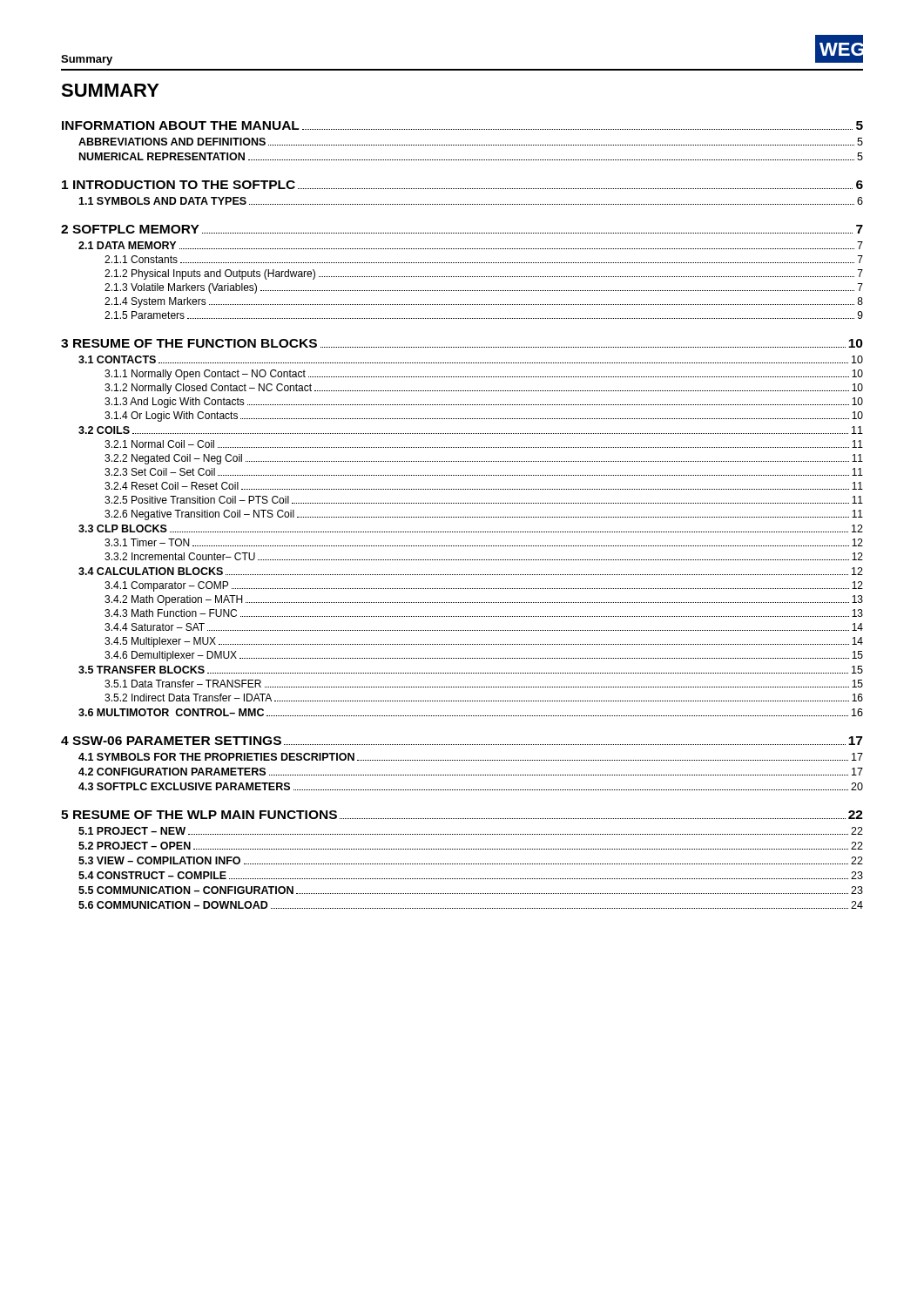Point to the element starting "3.4.6 Demultiplexer – DMUX 15"
924x1307 pixels.
pyautogui.click(x=484, y=655)
